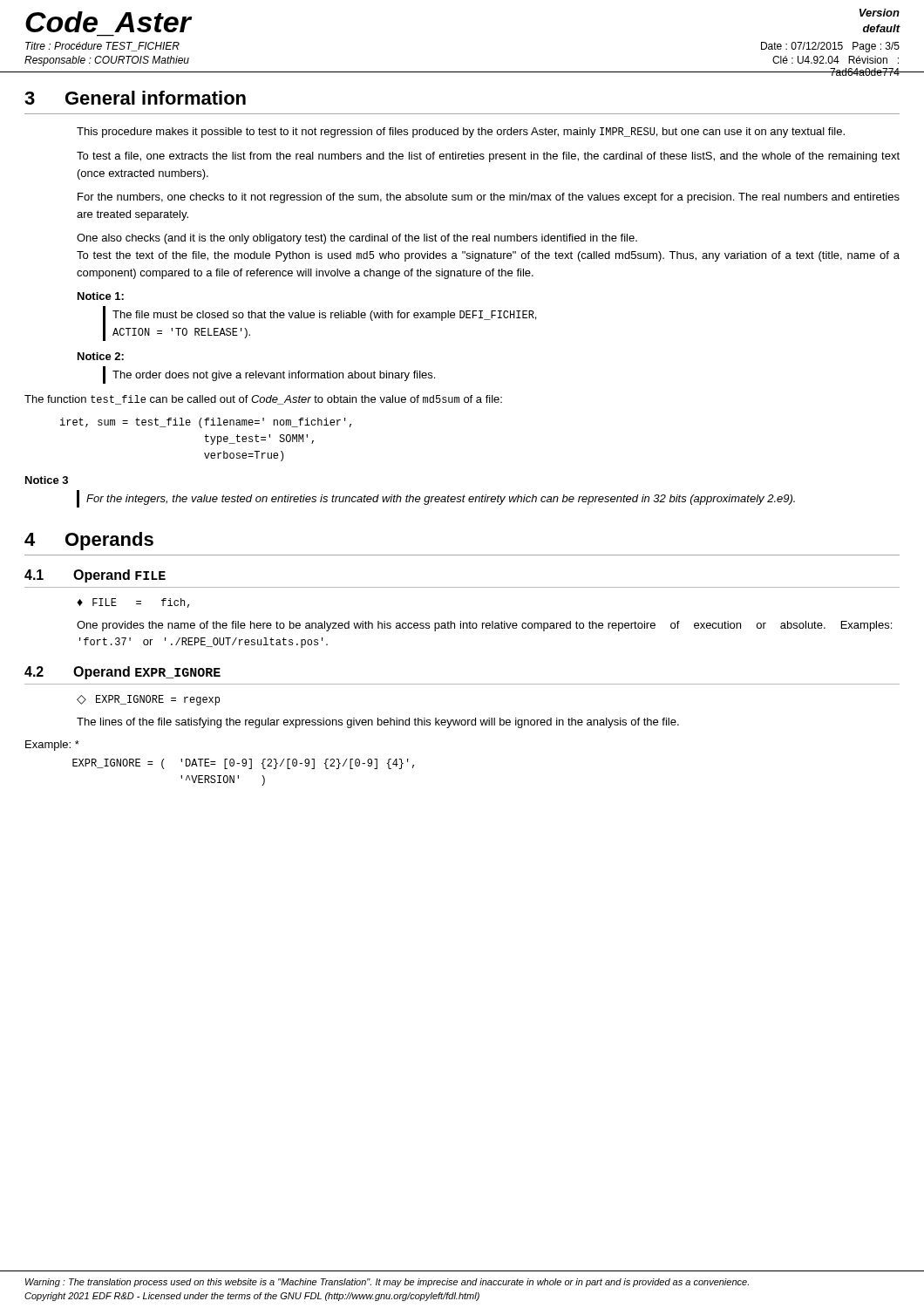Find "4.1 Operand FILE" on this page

(95, 576)
